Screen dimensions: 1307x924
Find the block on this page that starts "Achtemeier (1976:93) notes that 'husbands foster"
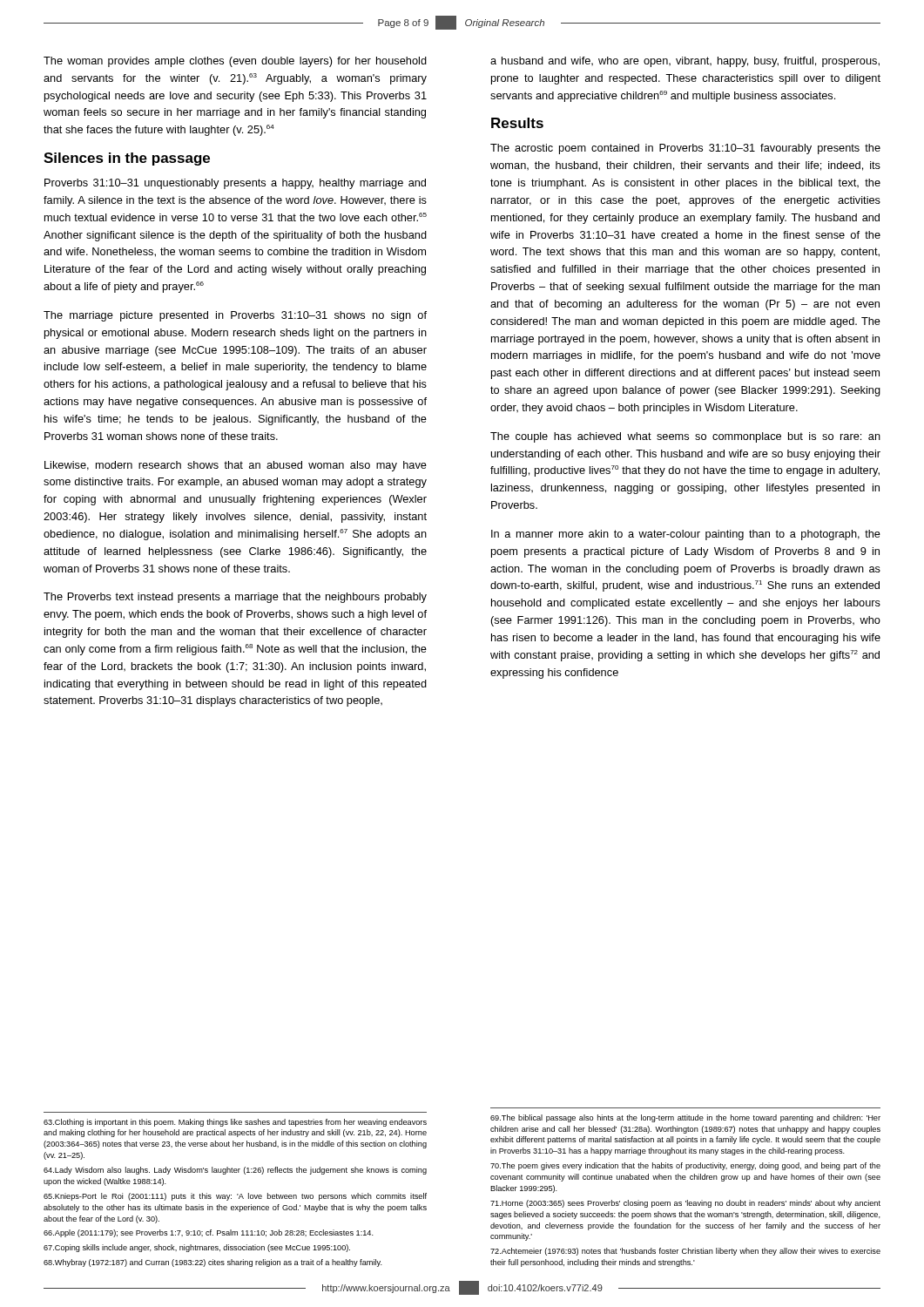(x=685, y=1257)
